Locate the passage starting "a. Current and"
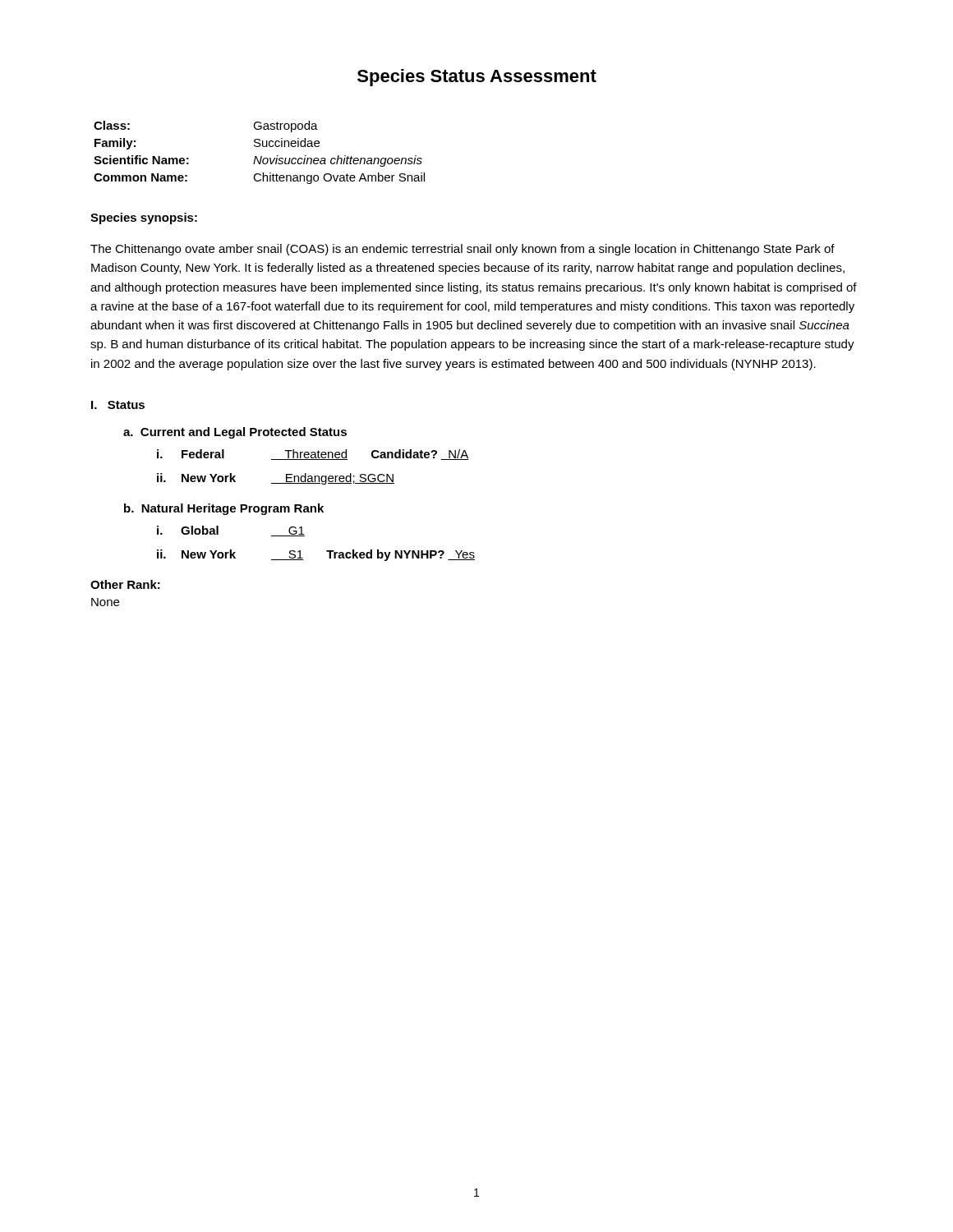The height and width of the screenshot is (1232, 953). pyautogui.click(x=235, y=431)
